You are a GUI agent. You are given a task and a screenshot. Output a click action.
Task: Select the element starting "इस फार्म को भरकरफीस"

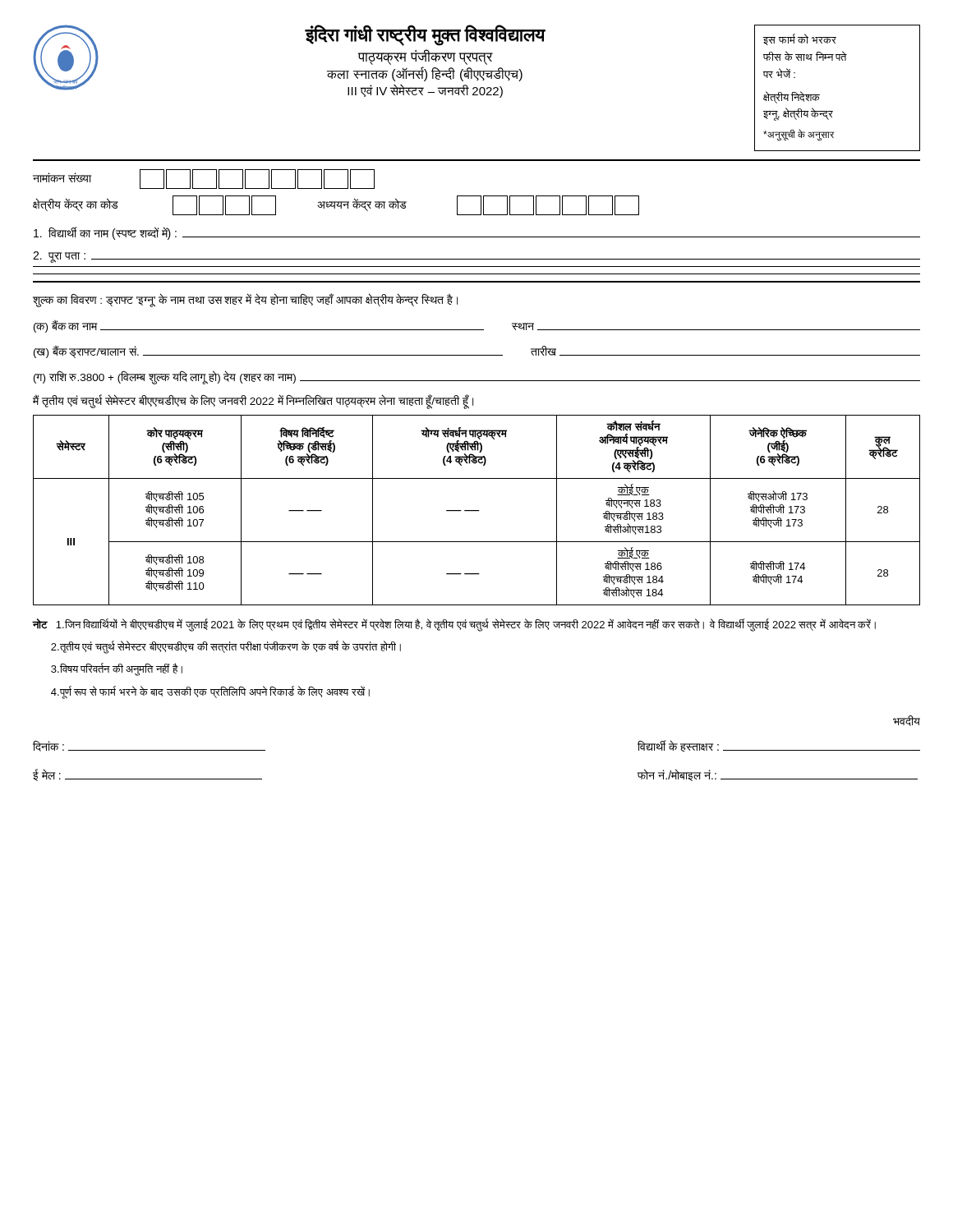800,39
